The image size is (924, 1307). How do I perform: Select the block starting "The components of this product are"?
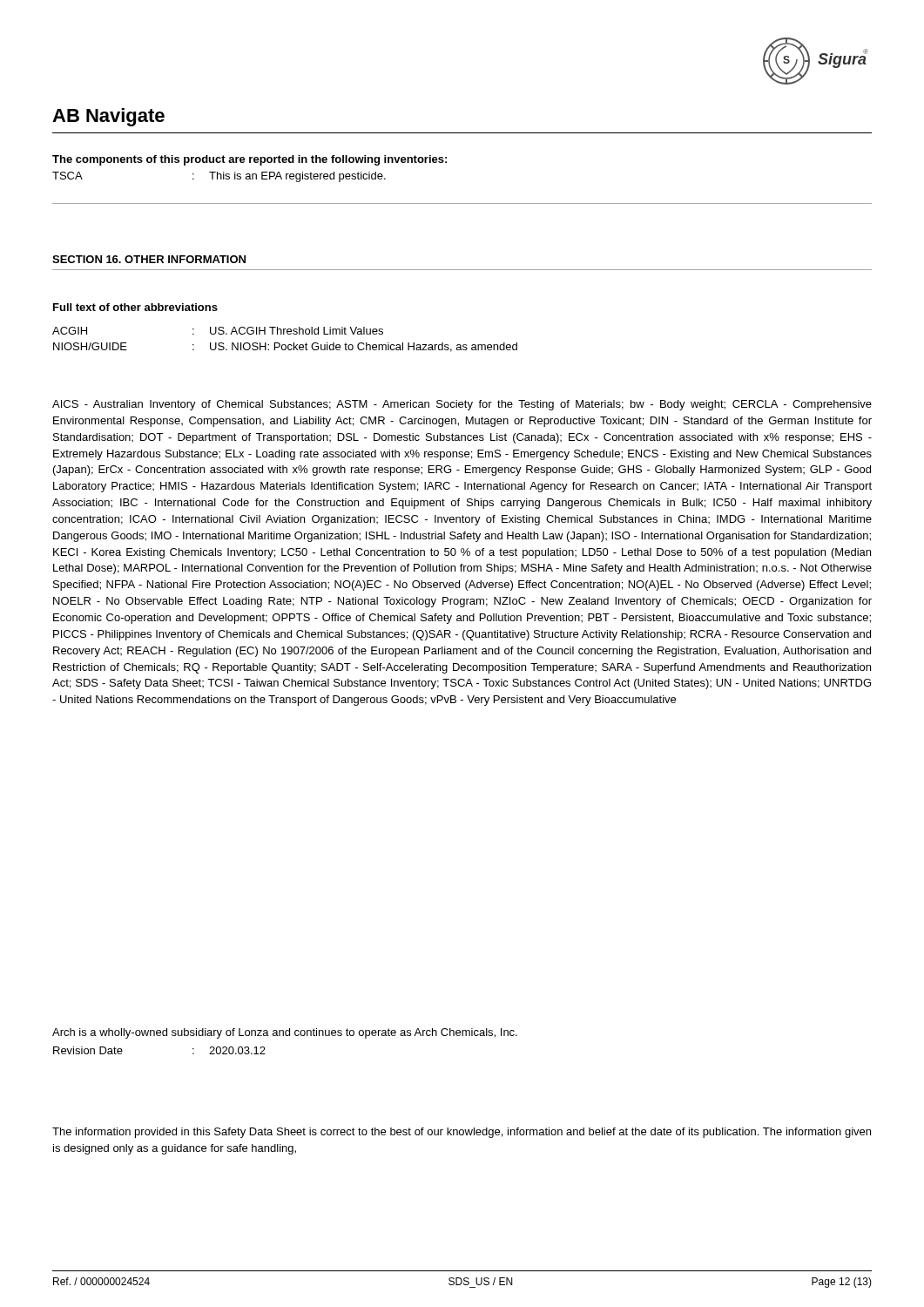point(250,160)
